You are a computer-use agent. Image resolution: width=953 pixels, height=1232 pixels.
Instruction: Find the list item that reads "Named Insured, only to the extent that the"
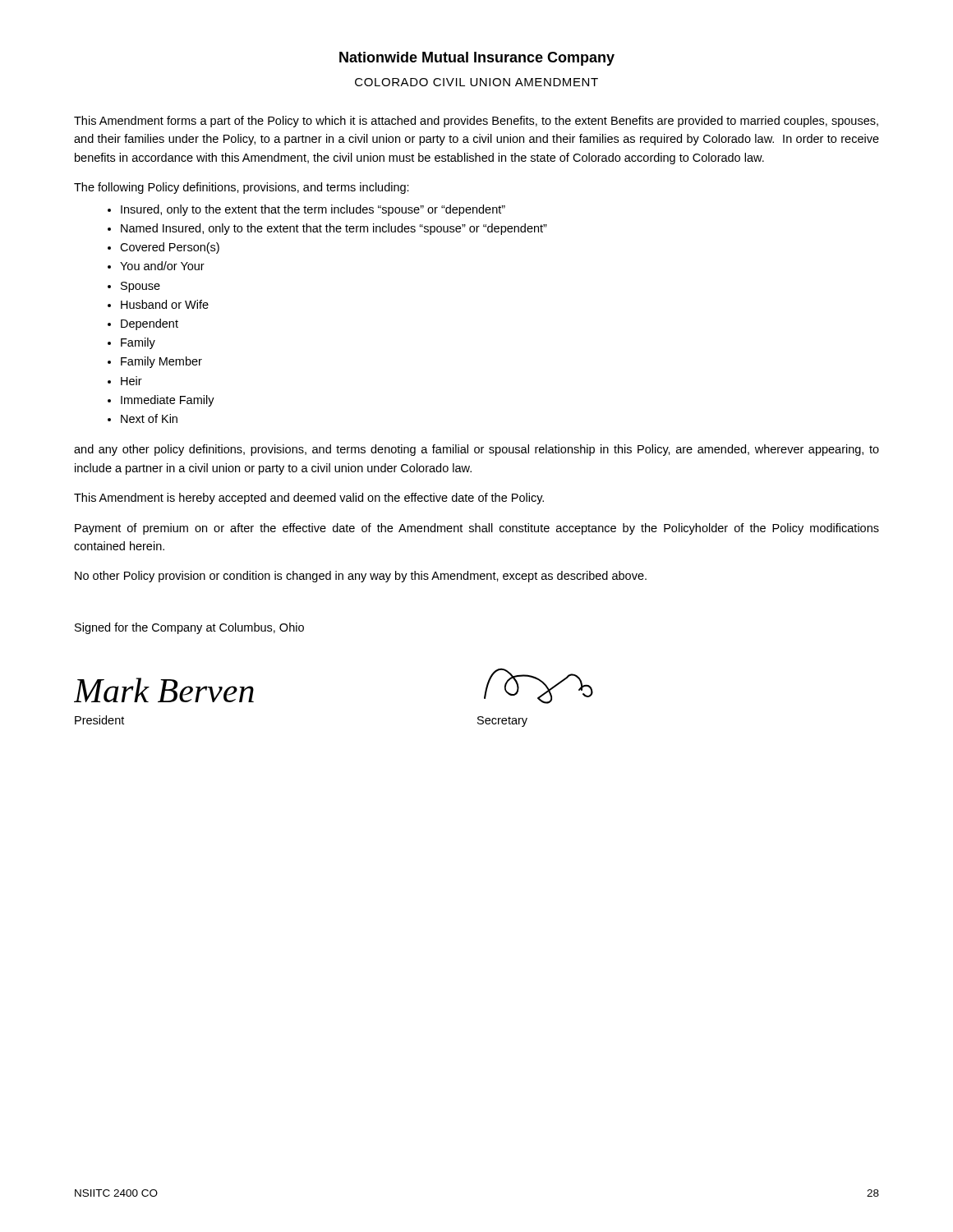point(334,228)
